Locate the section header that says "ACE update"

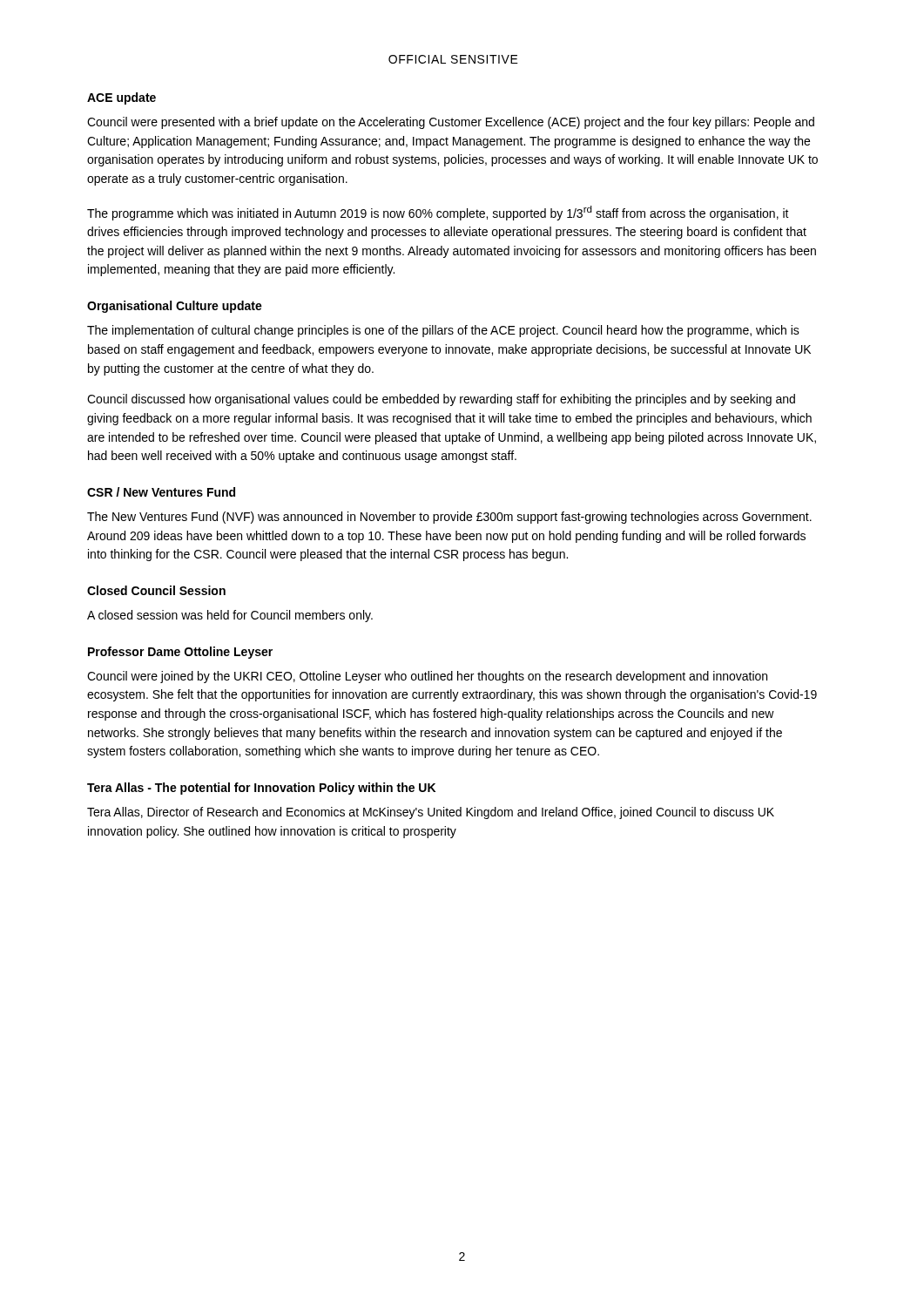pyautogui.click(x=122, y=98)
